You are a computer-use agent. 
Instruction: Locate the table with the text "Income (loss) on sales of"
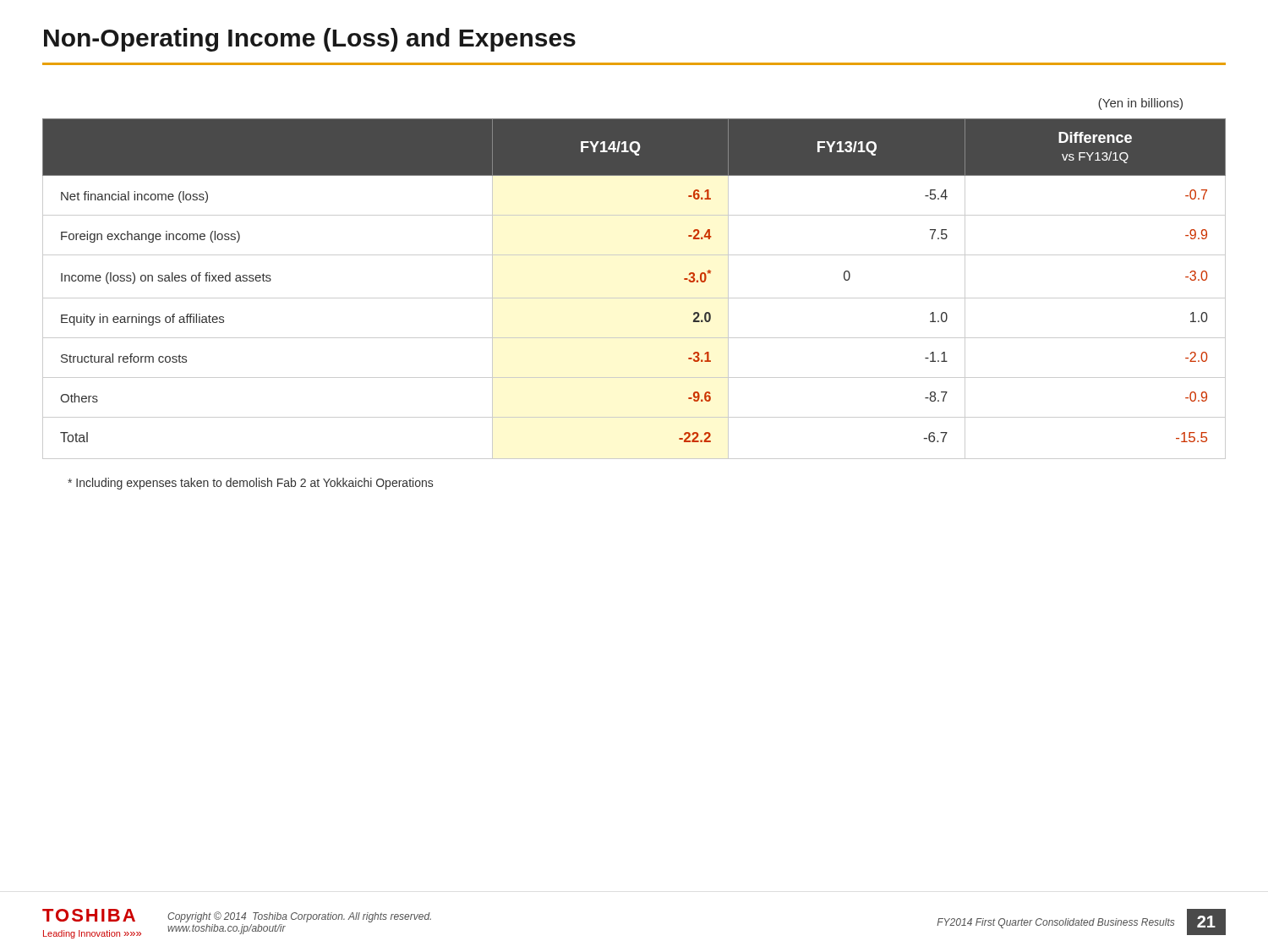tap(634, 289)
